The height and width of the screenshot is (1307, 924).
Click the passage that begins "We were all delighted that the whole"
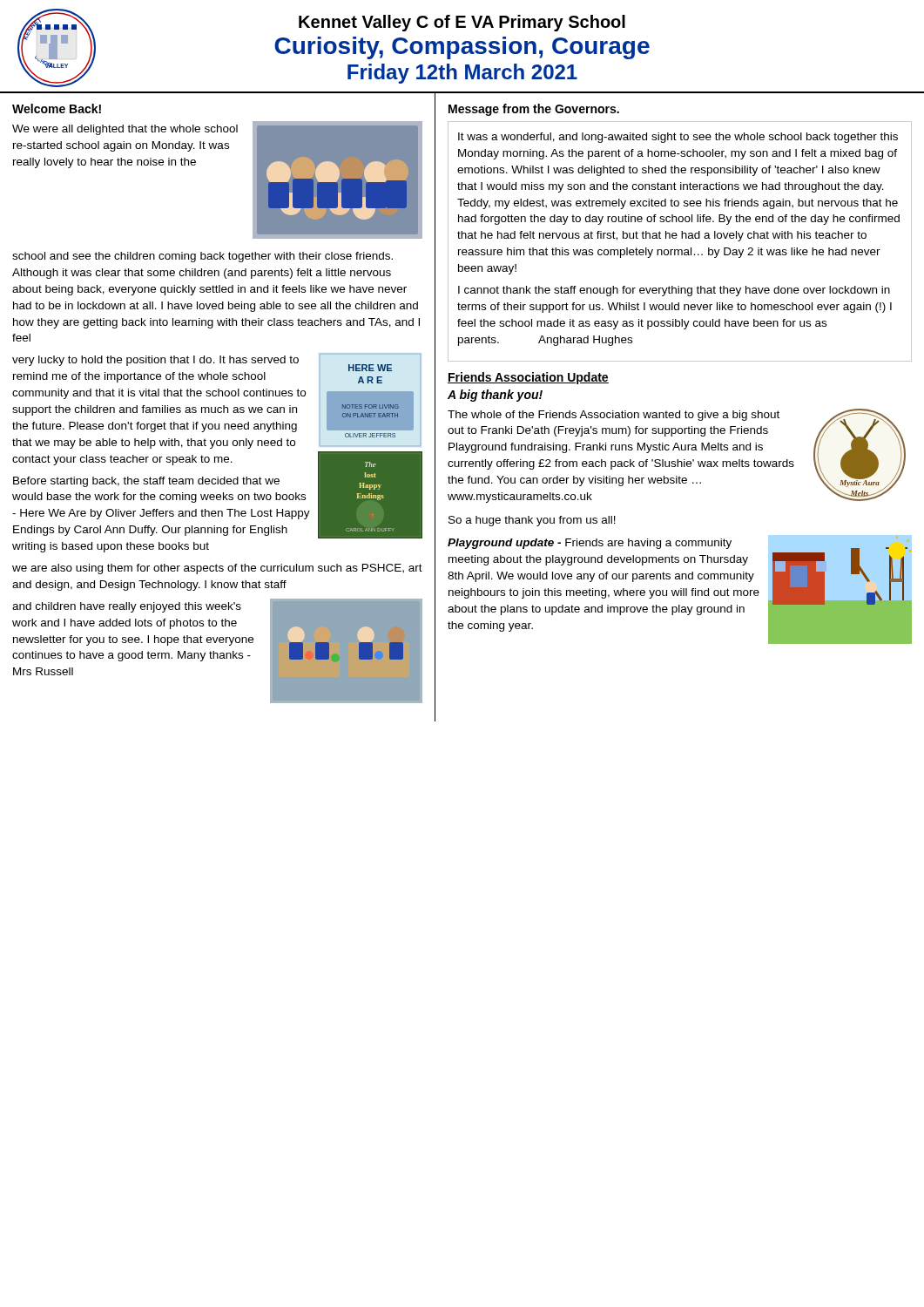pos(217,181)
